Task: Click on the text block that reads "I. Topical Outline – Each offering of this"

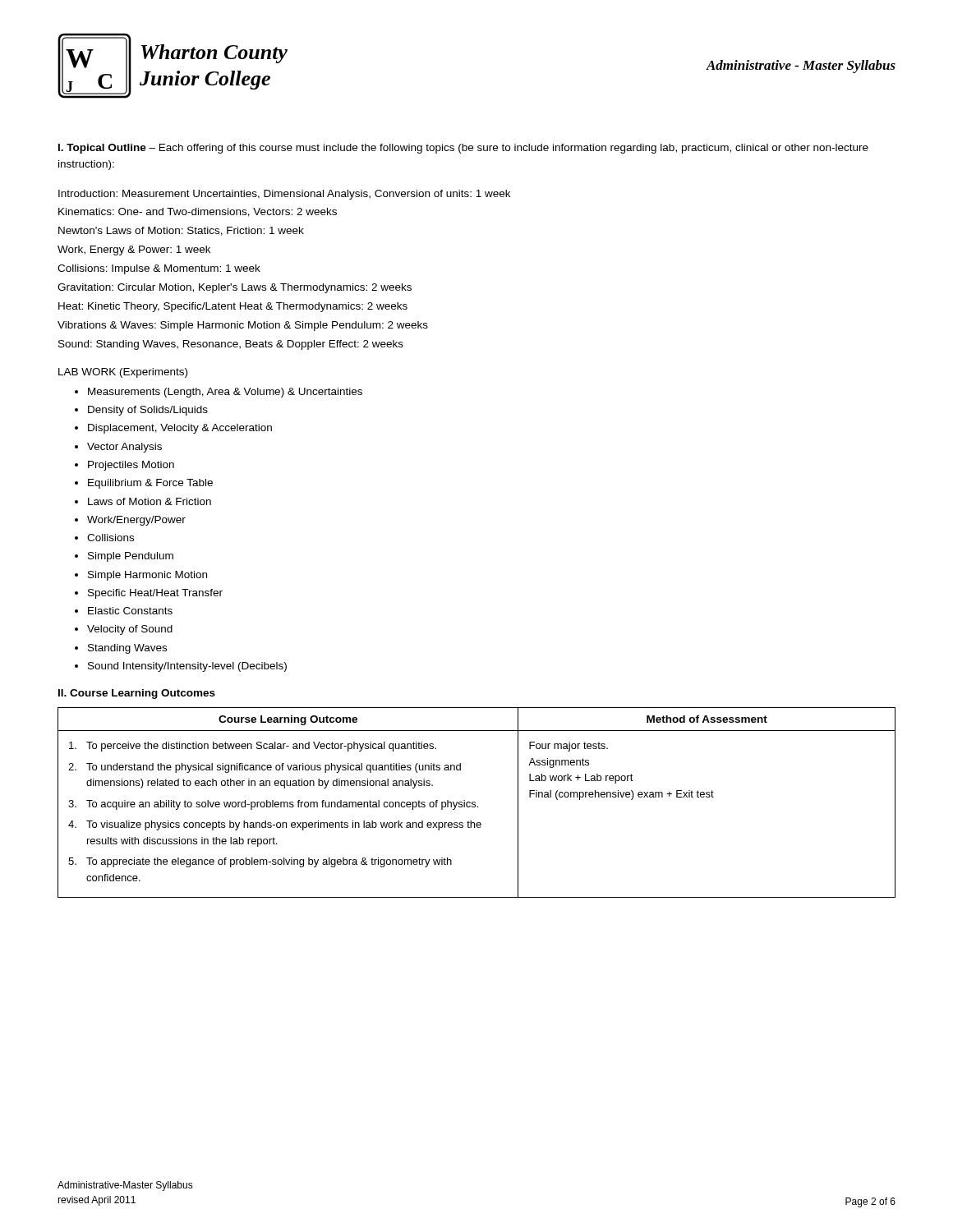Action: pyautogui.click(x=463, y=156)
